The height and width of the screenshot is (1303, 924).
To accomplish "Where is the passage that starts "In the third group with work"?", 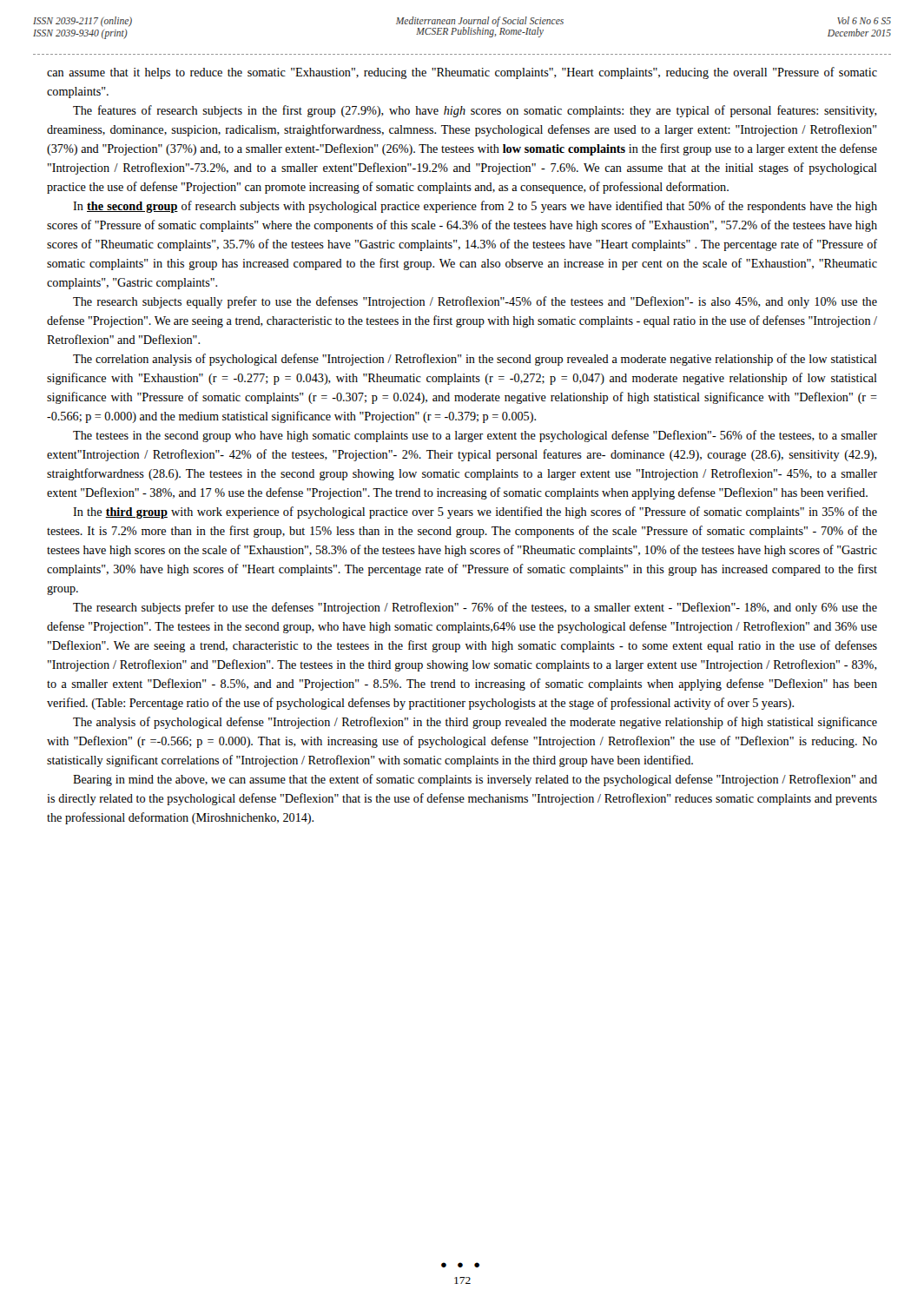I will click(x=462, y=550).
